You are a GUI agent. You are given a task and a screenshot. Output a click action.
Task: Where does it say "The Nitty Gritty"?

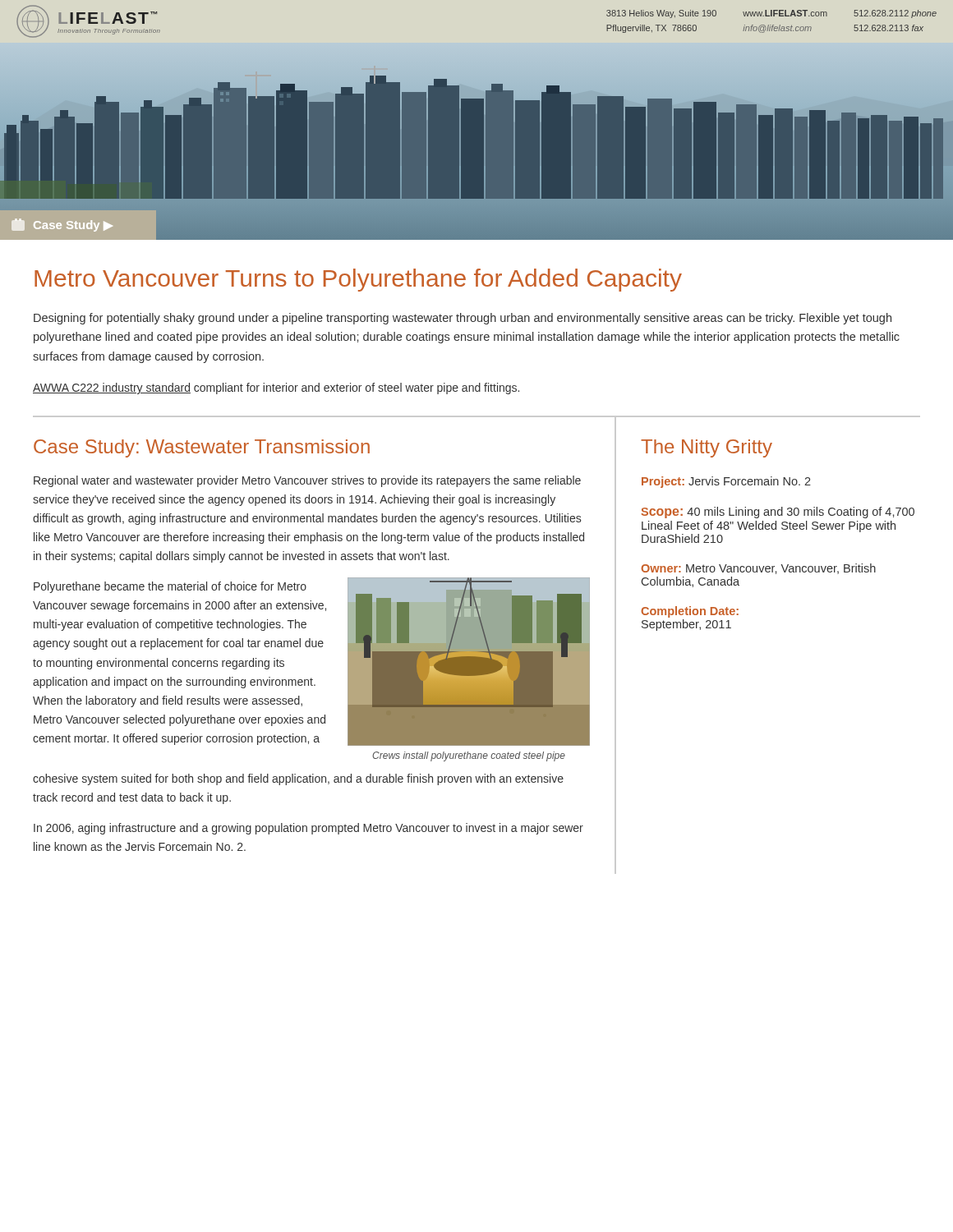point(780,447)
